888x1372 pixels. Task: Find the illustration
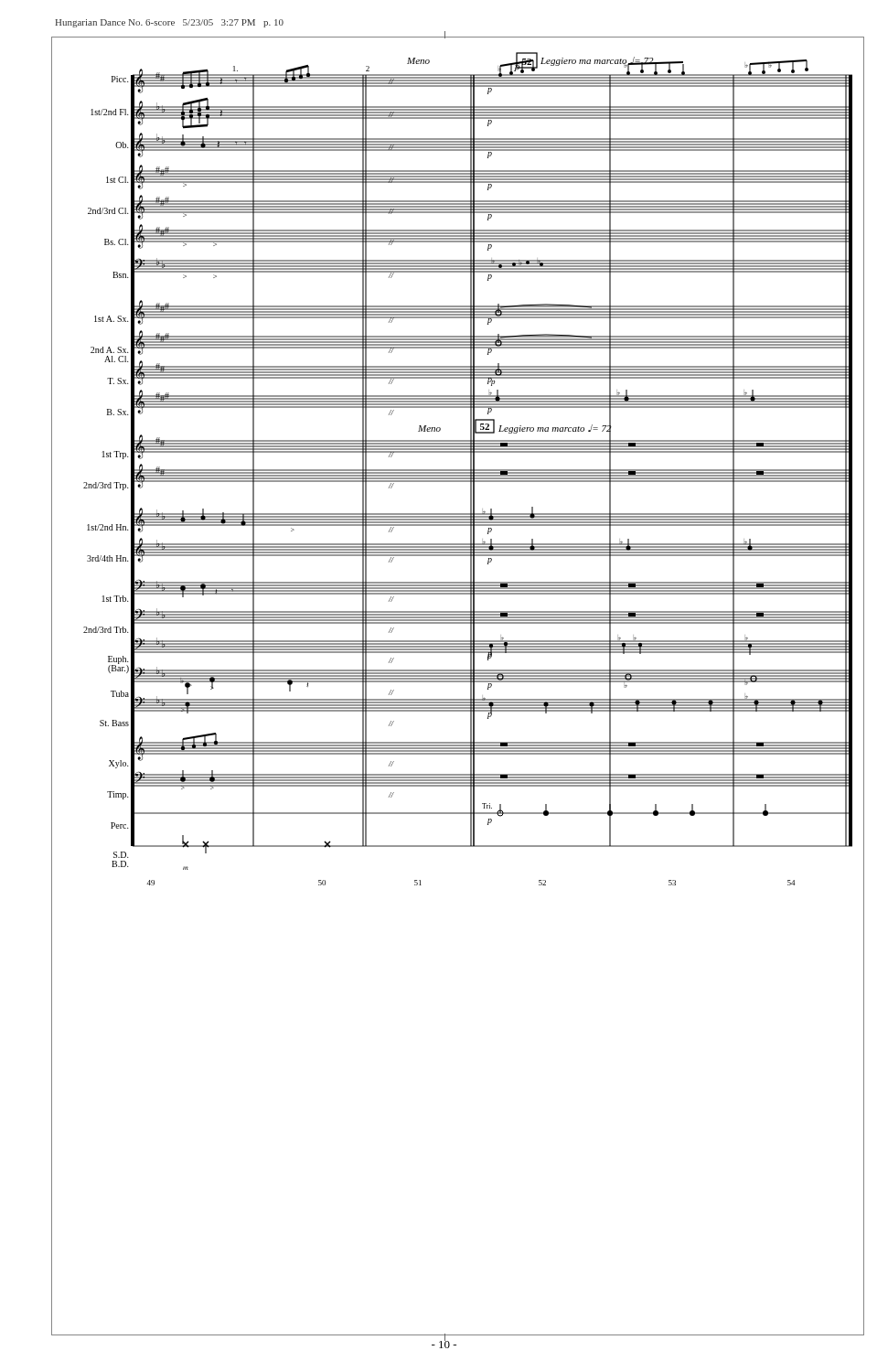point(457,685)
